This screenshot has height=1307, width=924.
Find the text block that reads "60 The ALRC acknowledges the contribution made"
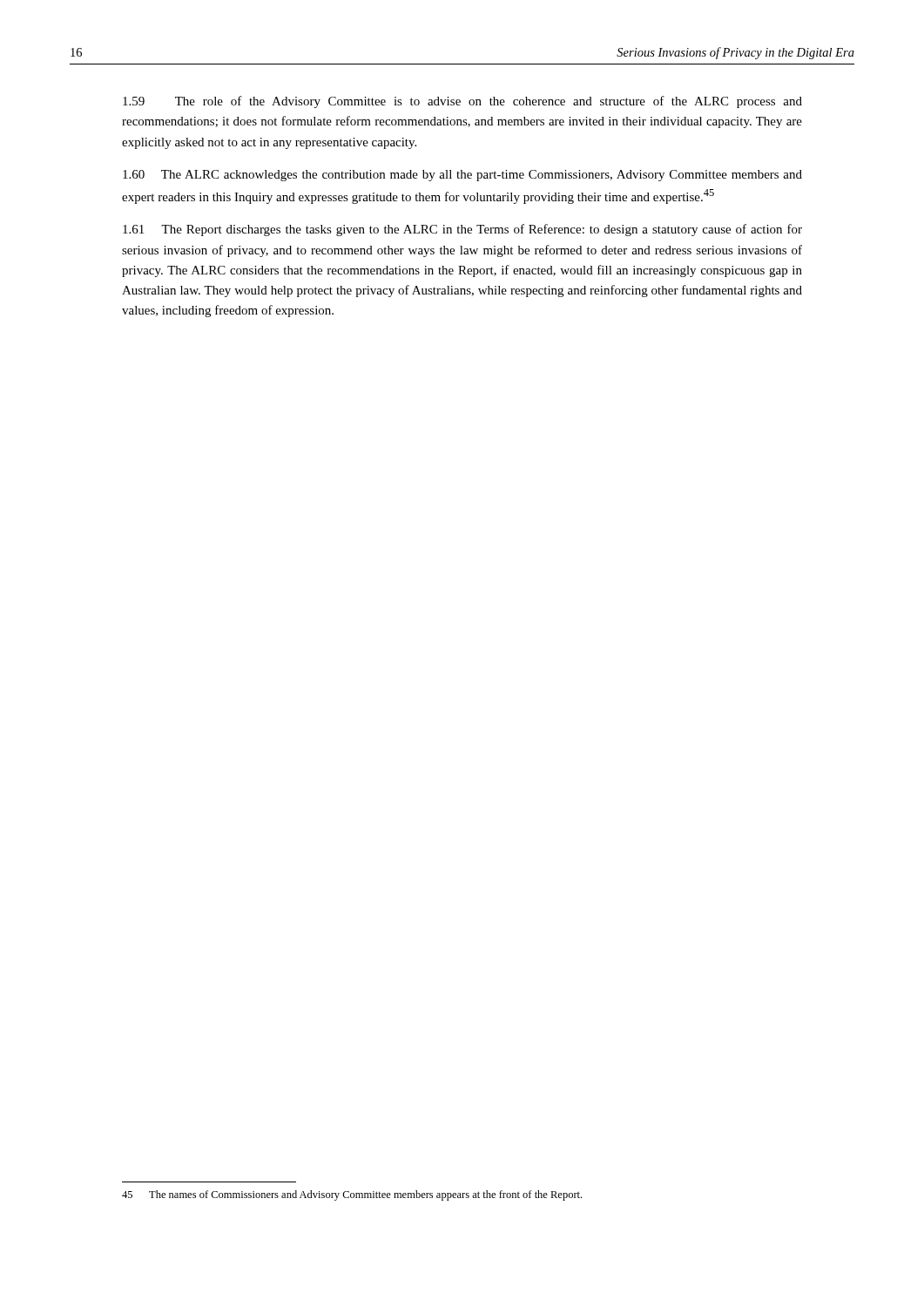click(462, 185)
